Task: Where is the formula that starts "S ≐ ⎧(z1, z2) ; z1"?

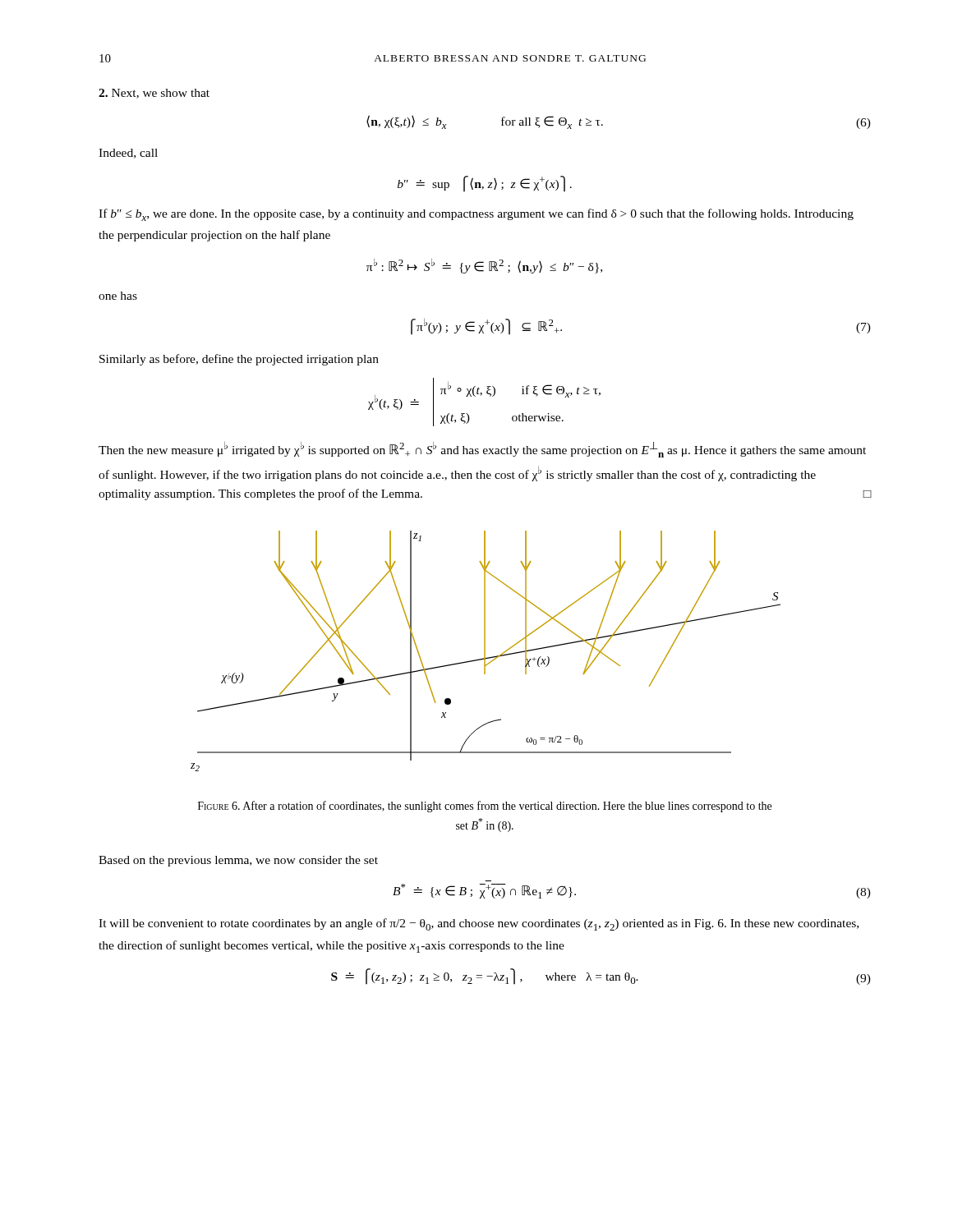Action: (485, 978)
